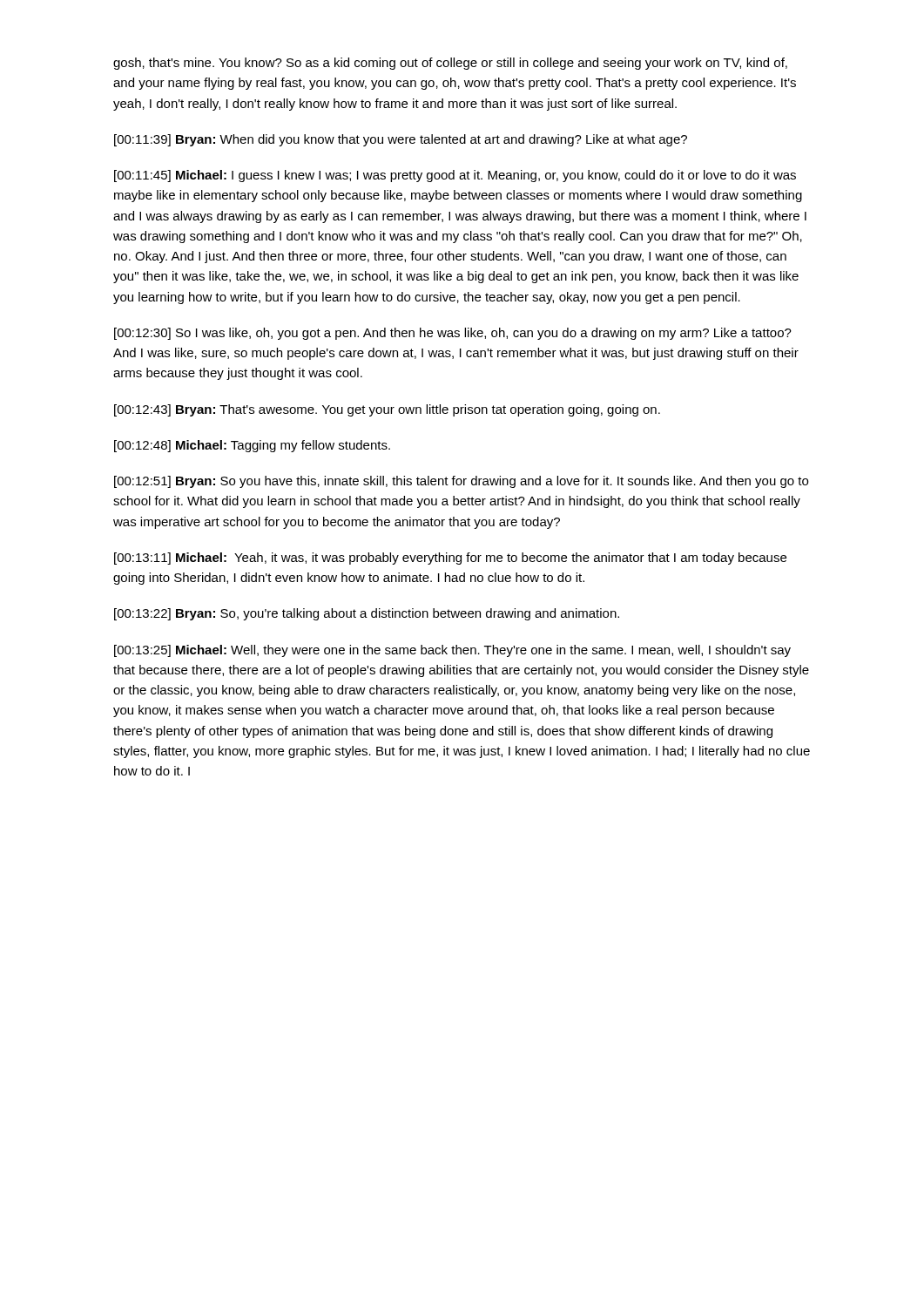Select the passage starting "[00:12:30] So I was like, oh,"
The width and height of the screenshot is (924, 1307).
pyautogui.click(x=456, y=352)
